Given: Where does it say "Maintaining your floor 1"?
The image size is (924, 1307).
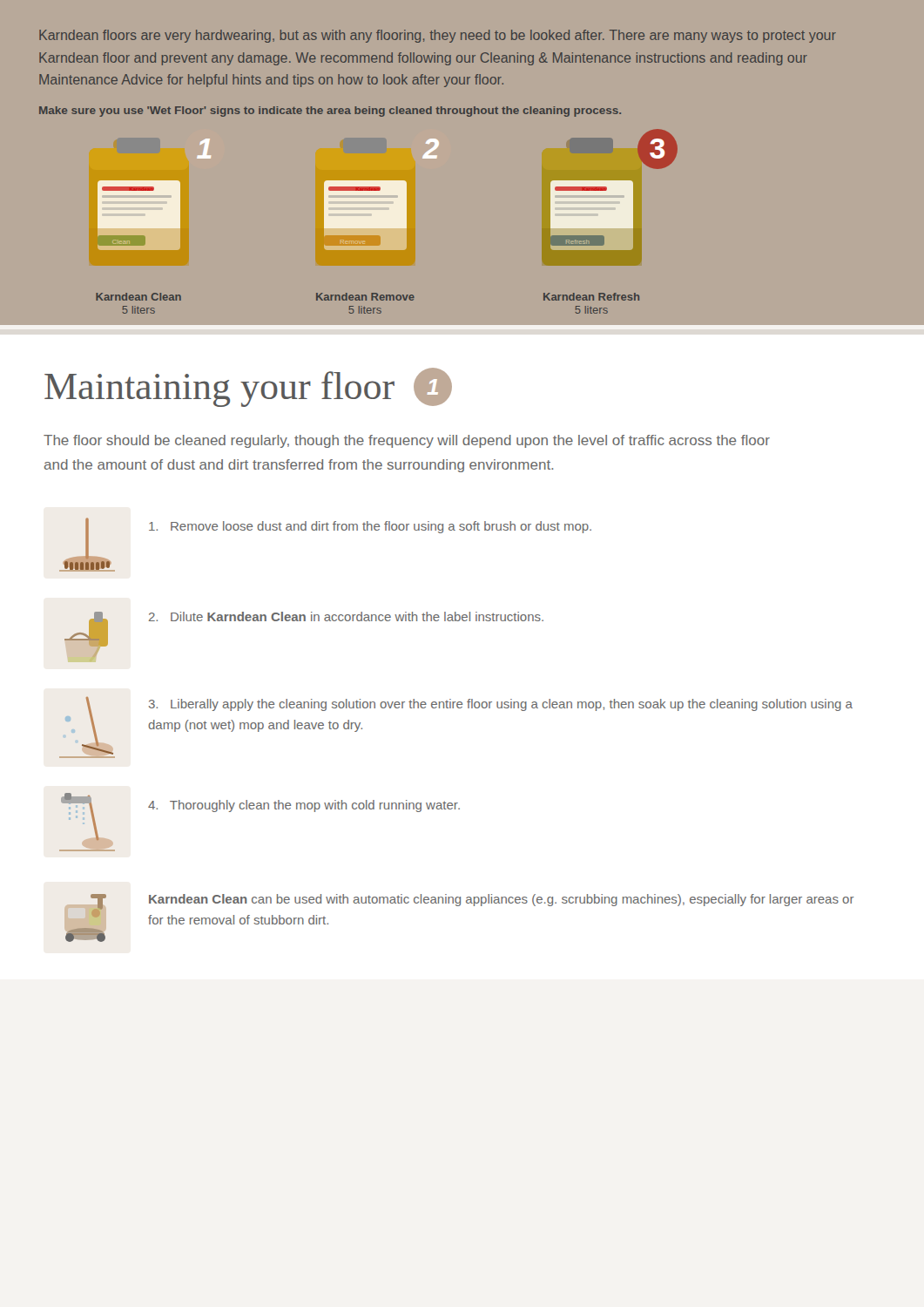Looking at the screenshot, I should (x=248, y=387).
